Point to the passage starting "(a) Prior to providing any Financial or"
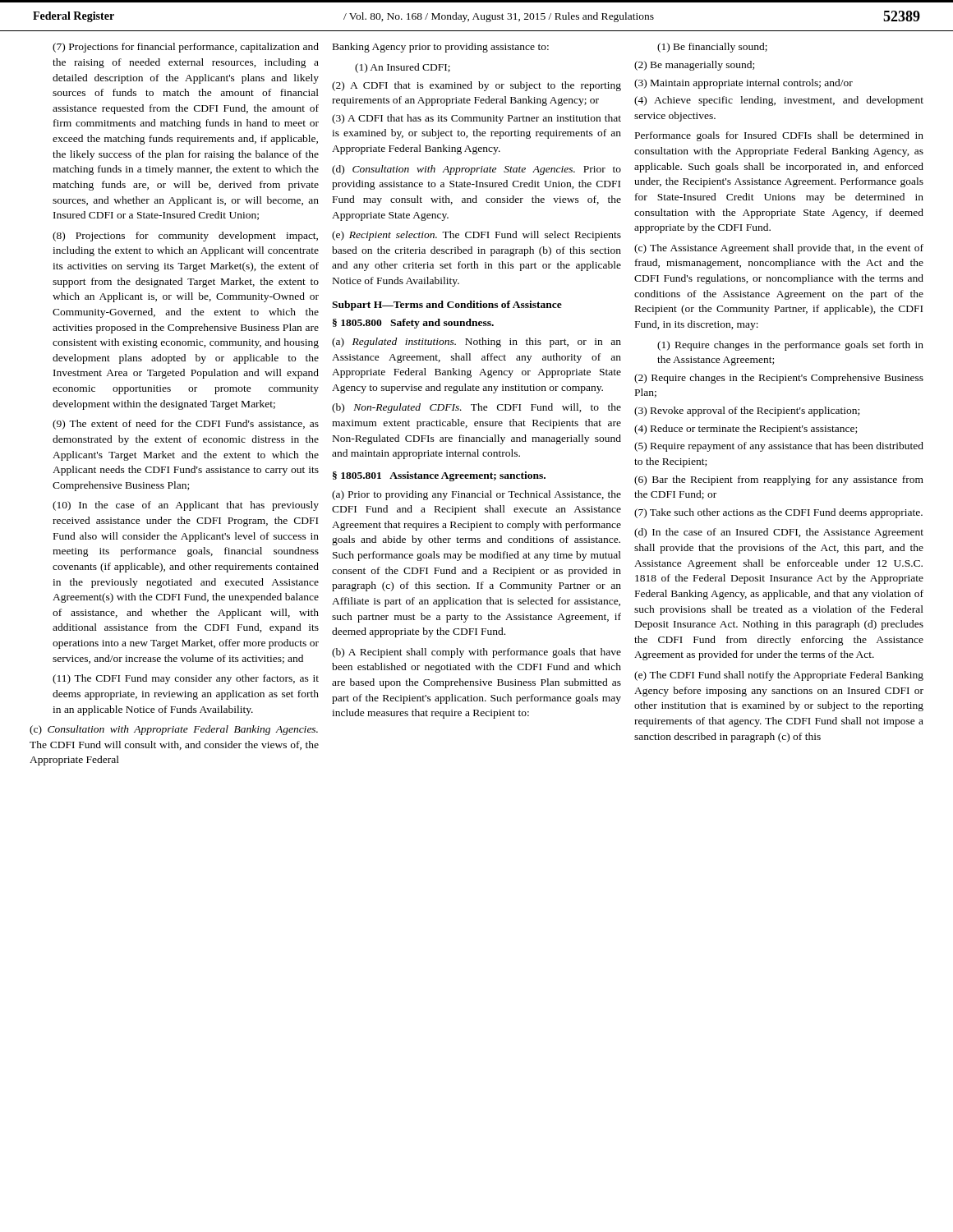 point(476,604)
